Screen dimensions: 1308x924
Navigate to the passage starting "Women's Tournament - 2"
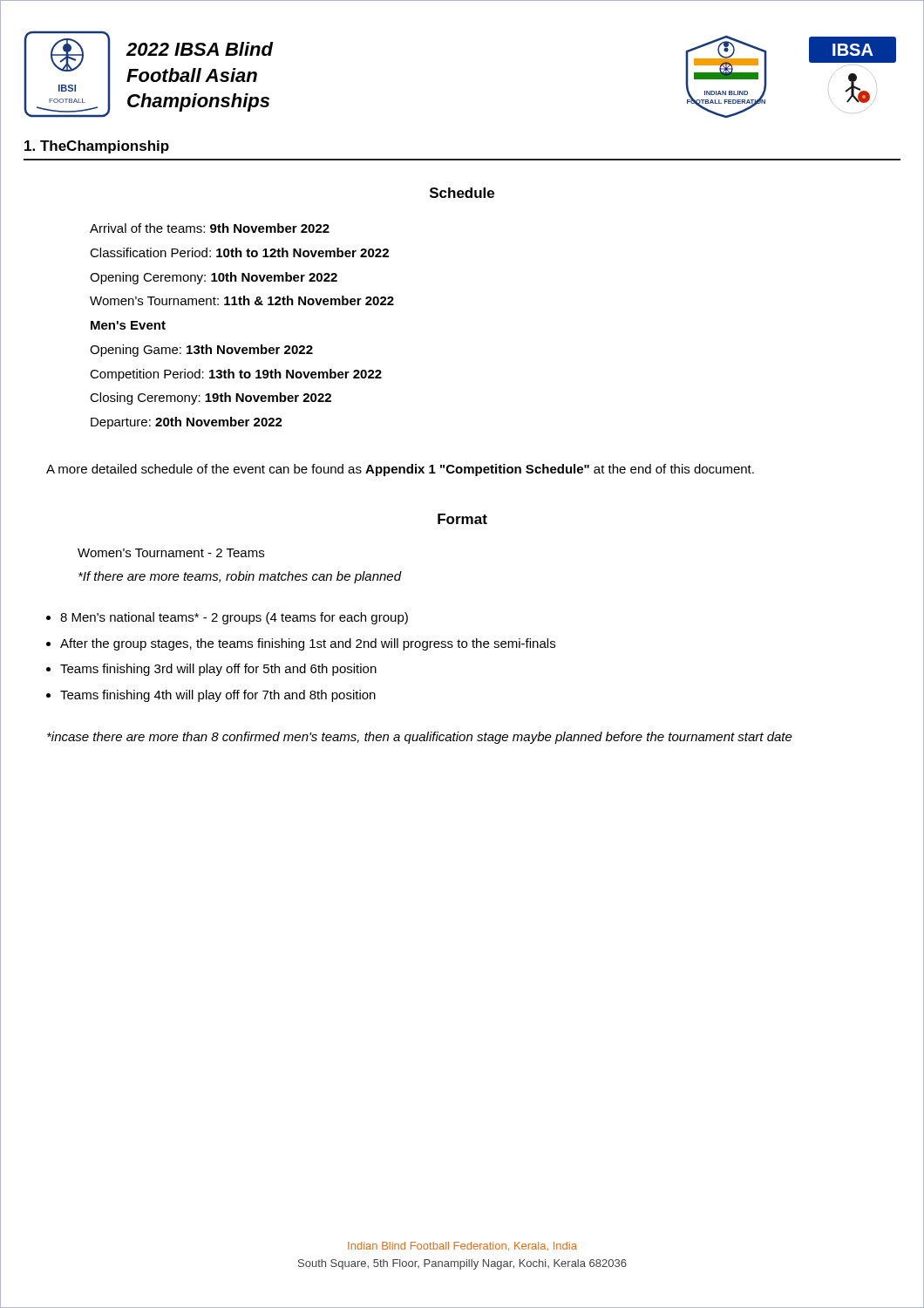coord(239,564)
